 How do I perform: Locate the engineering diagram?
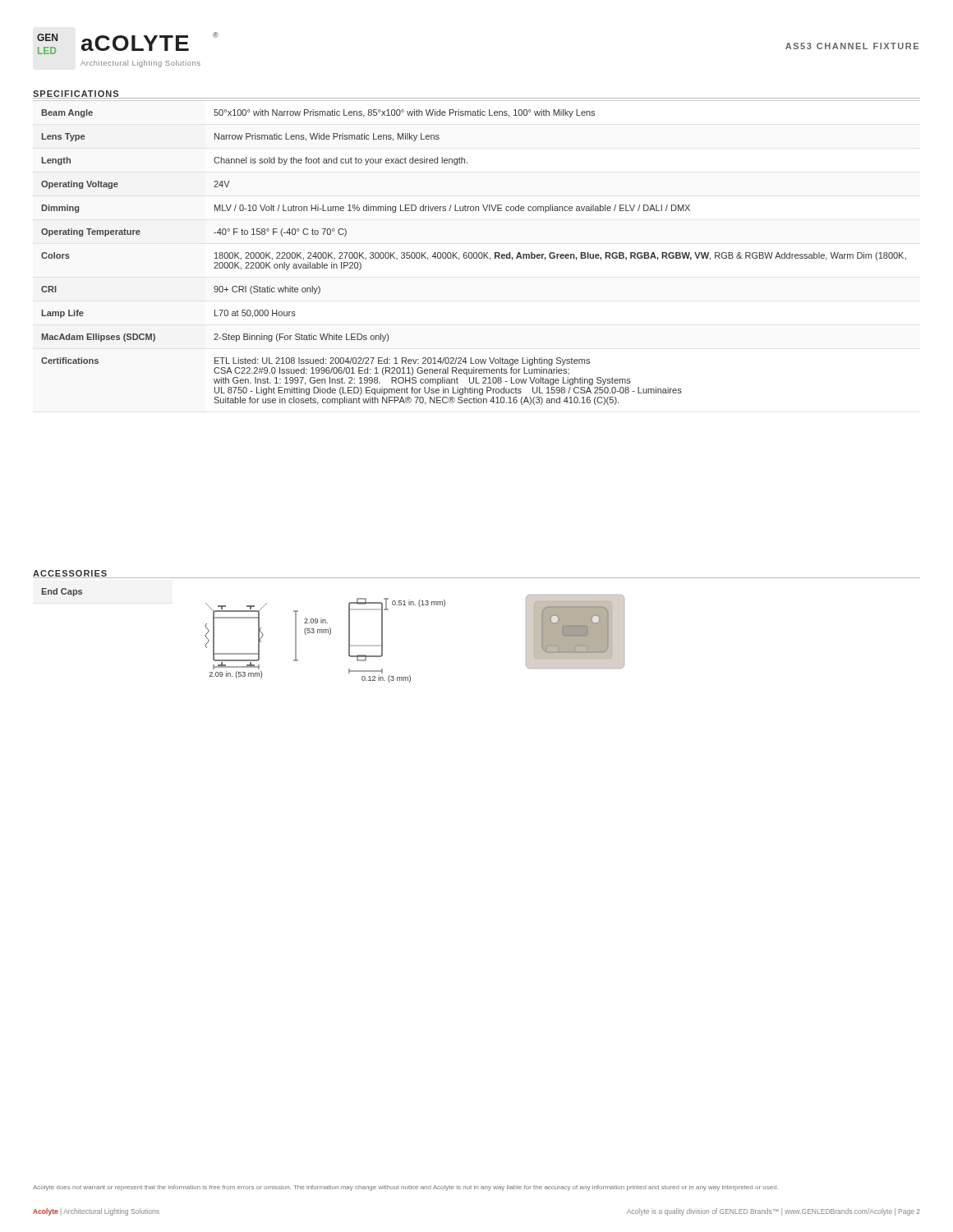[550, 678]
